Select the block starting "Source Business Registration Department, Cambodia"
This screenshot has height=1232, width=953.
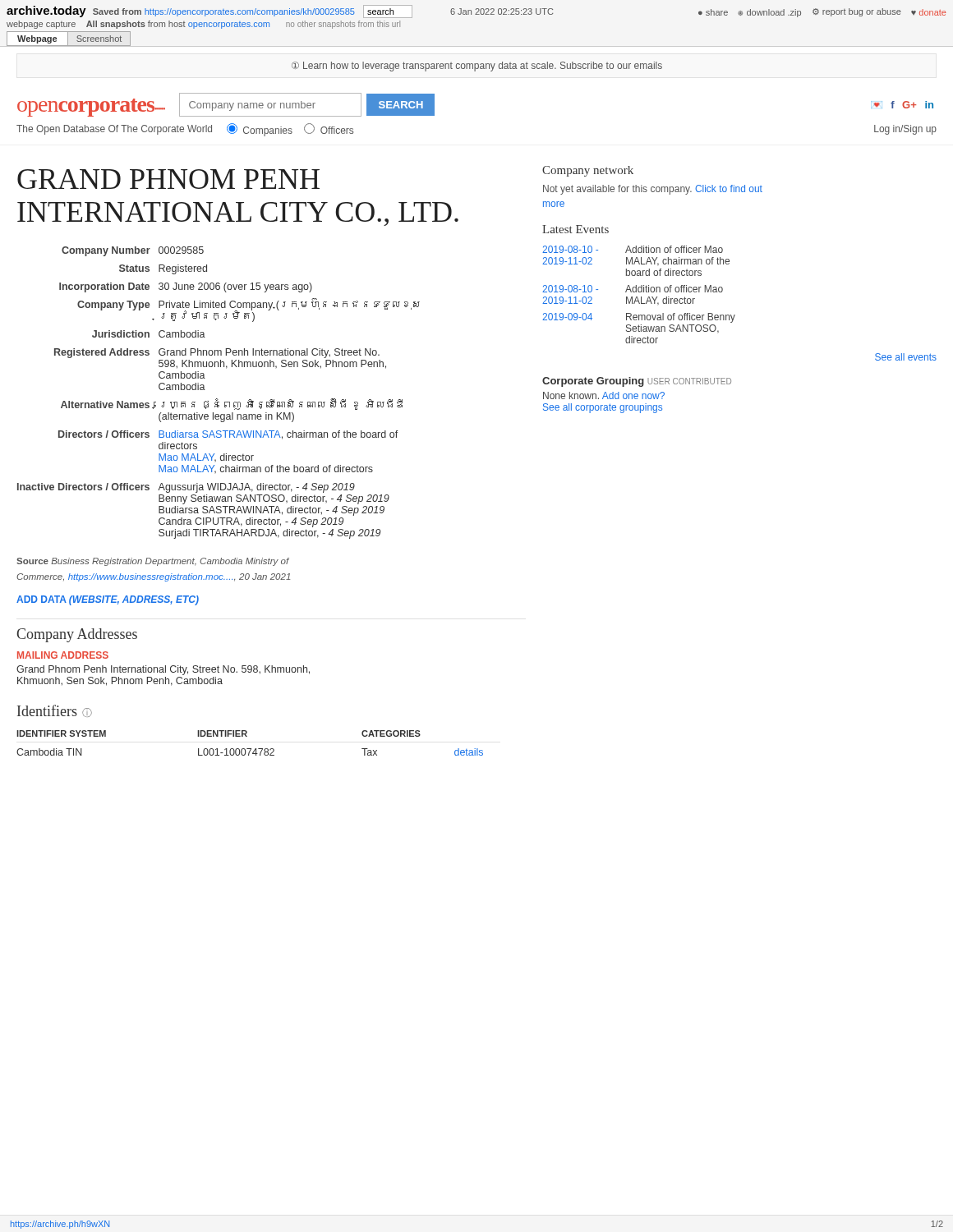[x=154, y=569]
